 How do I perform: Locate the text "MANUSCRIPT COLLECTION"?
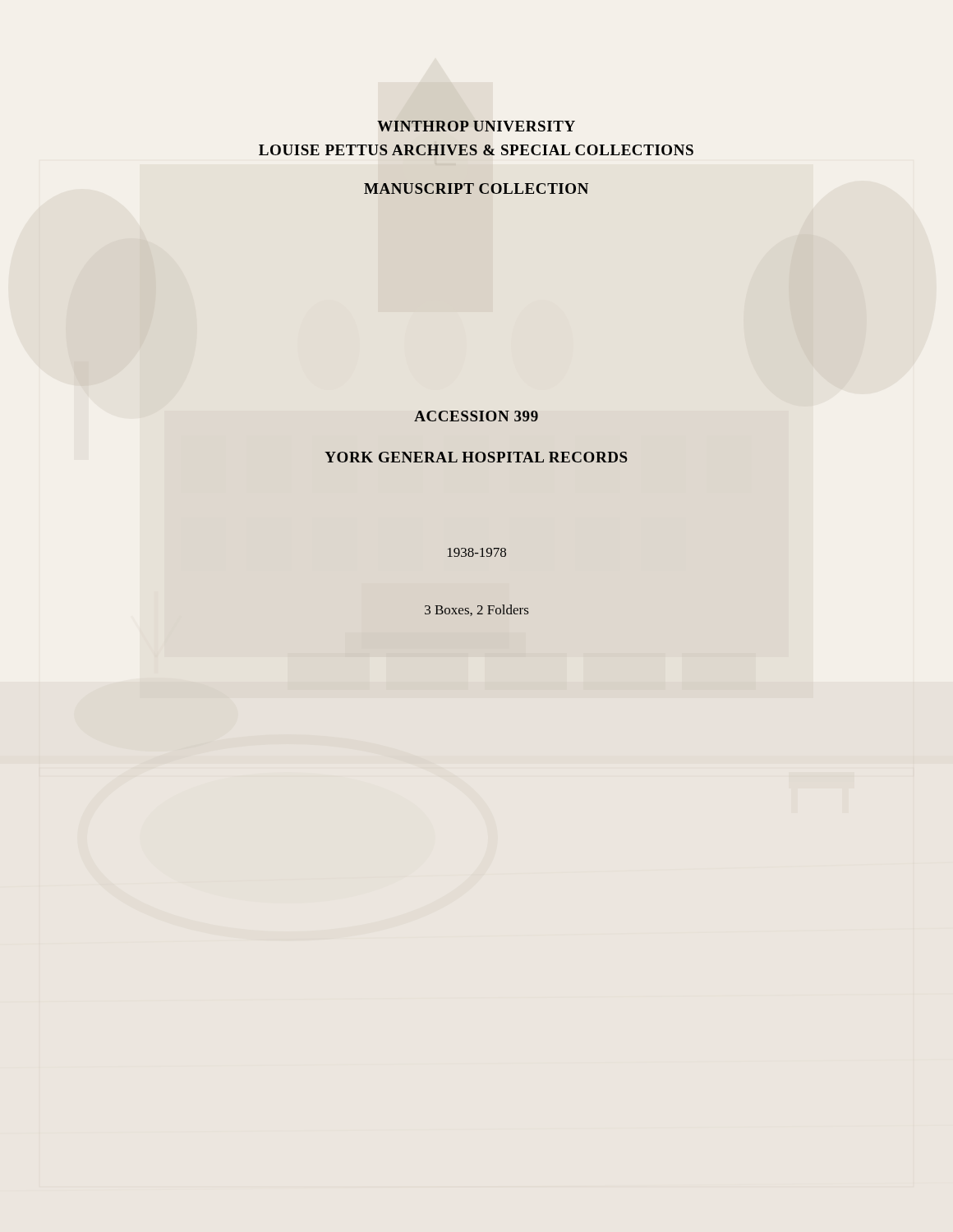pyautogui.click(x=476, y=189)
